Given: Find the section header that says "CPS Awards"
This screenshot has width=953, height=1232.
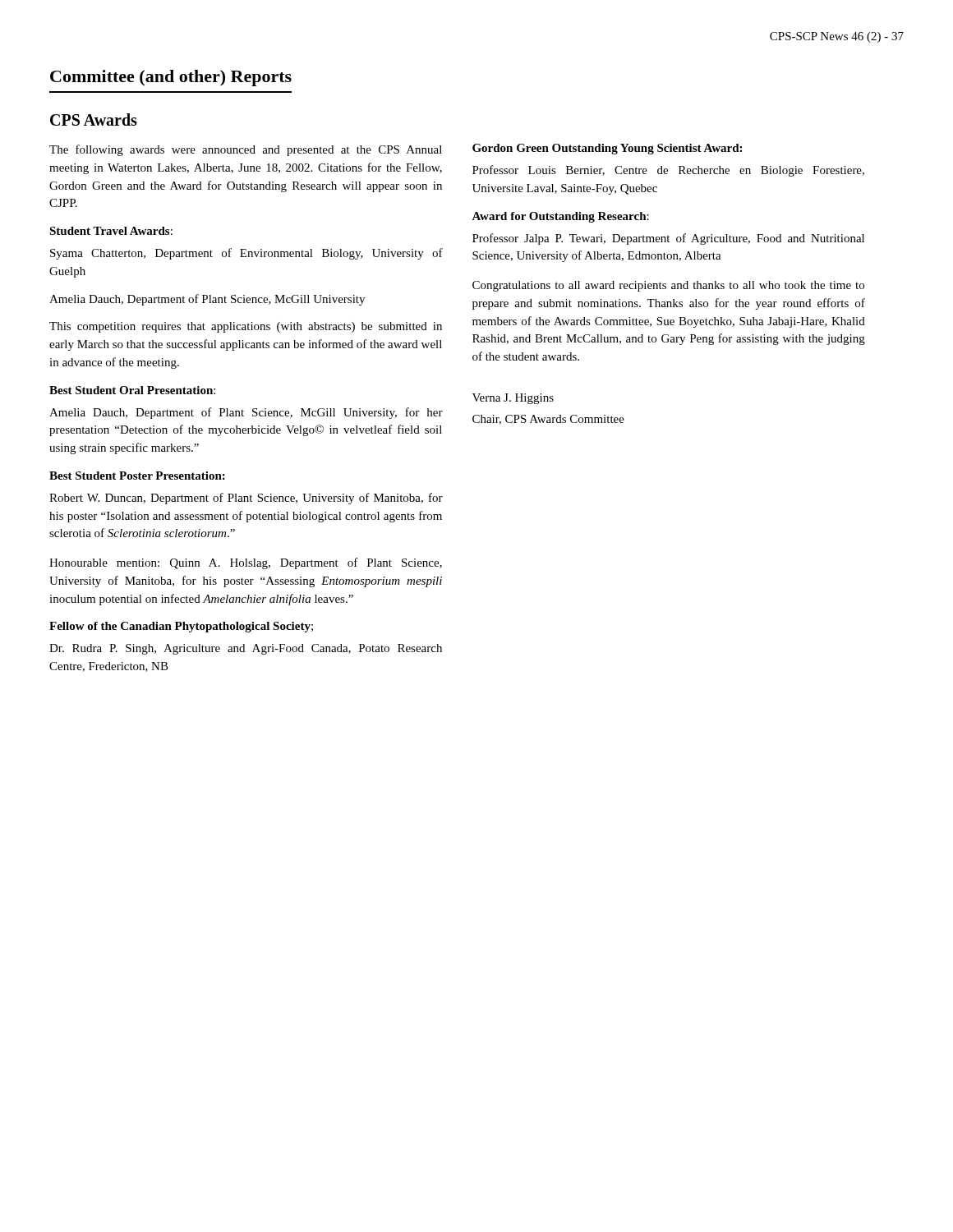Looking at the screenshot, I should pyautogui.click(x=93, y=120).
